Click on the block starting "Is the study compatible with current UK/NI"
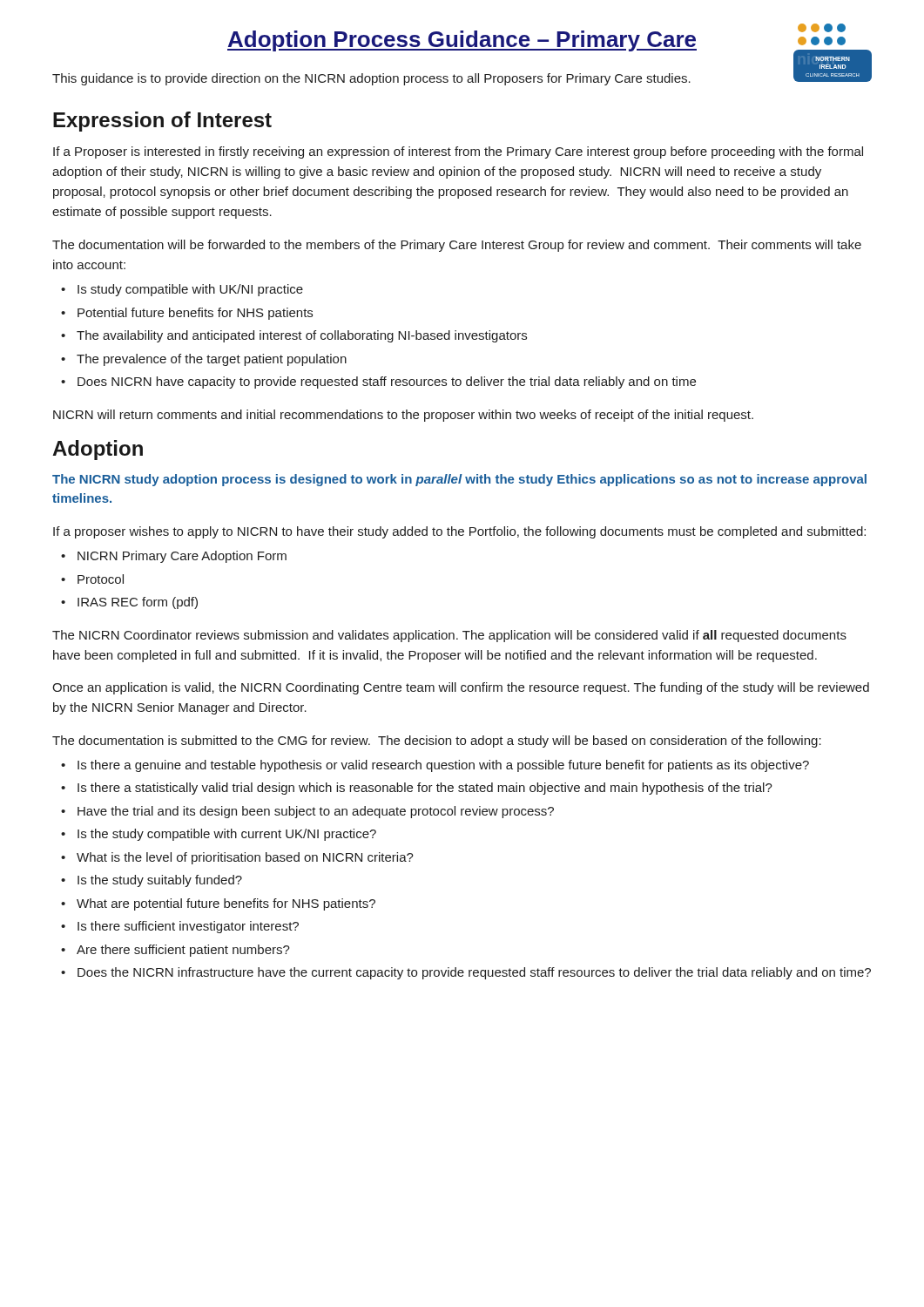 point(227,834)
